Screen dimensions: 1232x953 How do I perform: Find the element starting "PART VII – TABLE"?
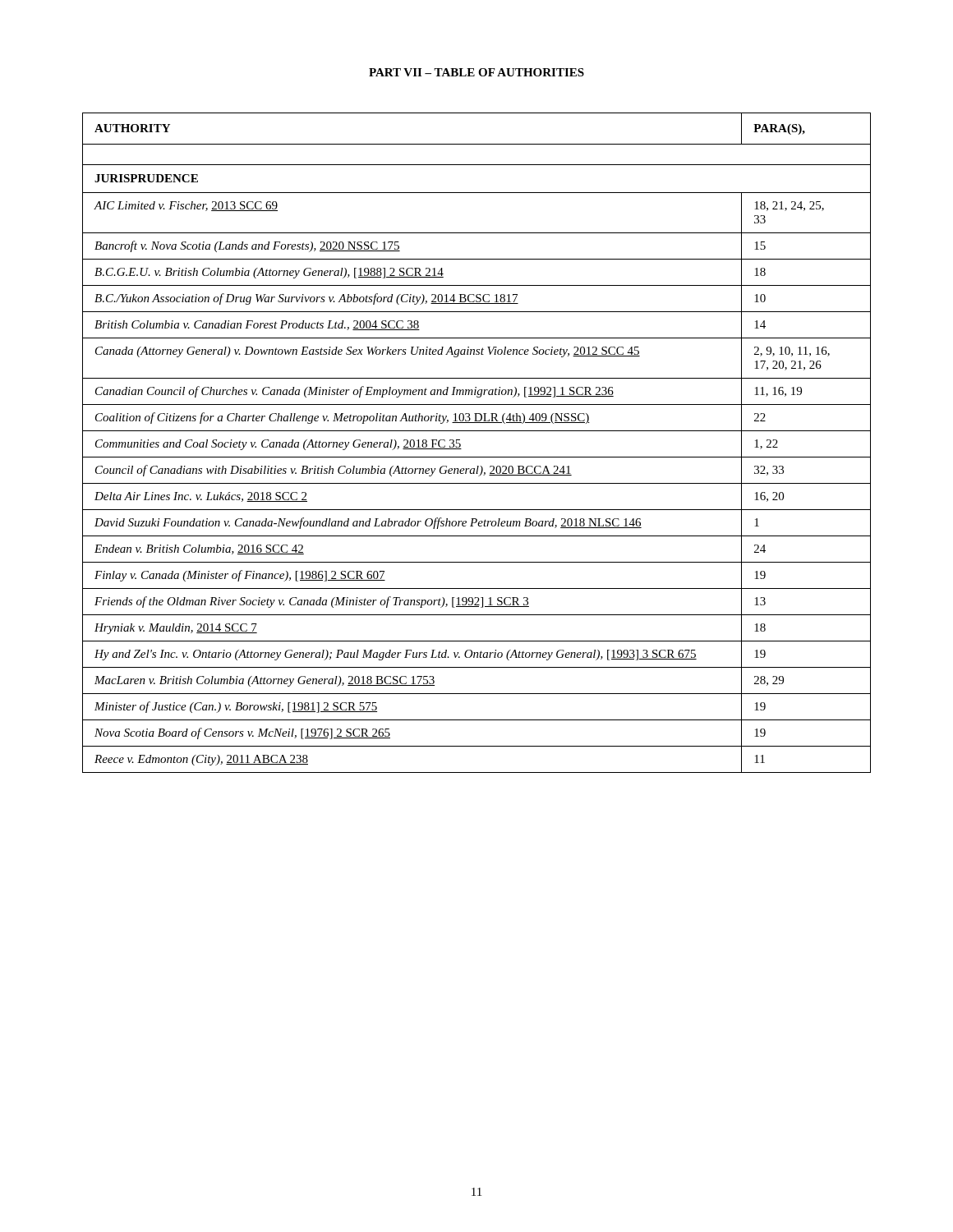pos(476,72)
